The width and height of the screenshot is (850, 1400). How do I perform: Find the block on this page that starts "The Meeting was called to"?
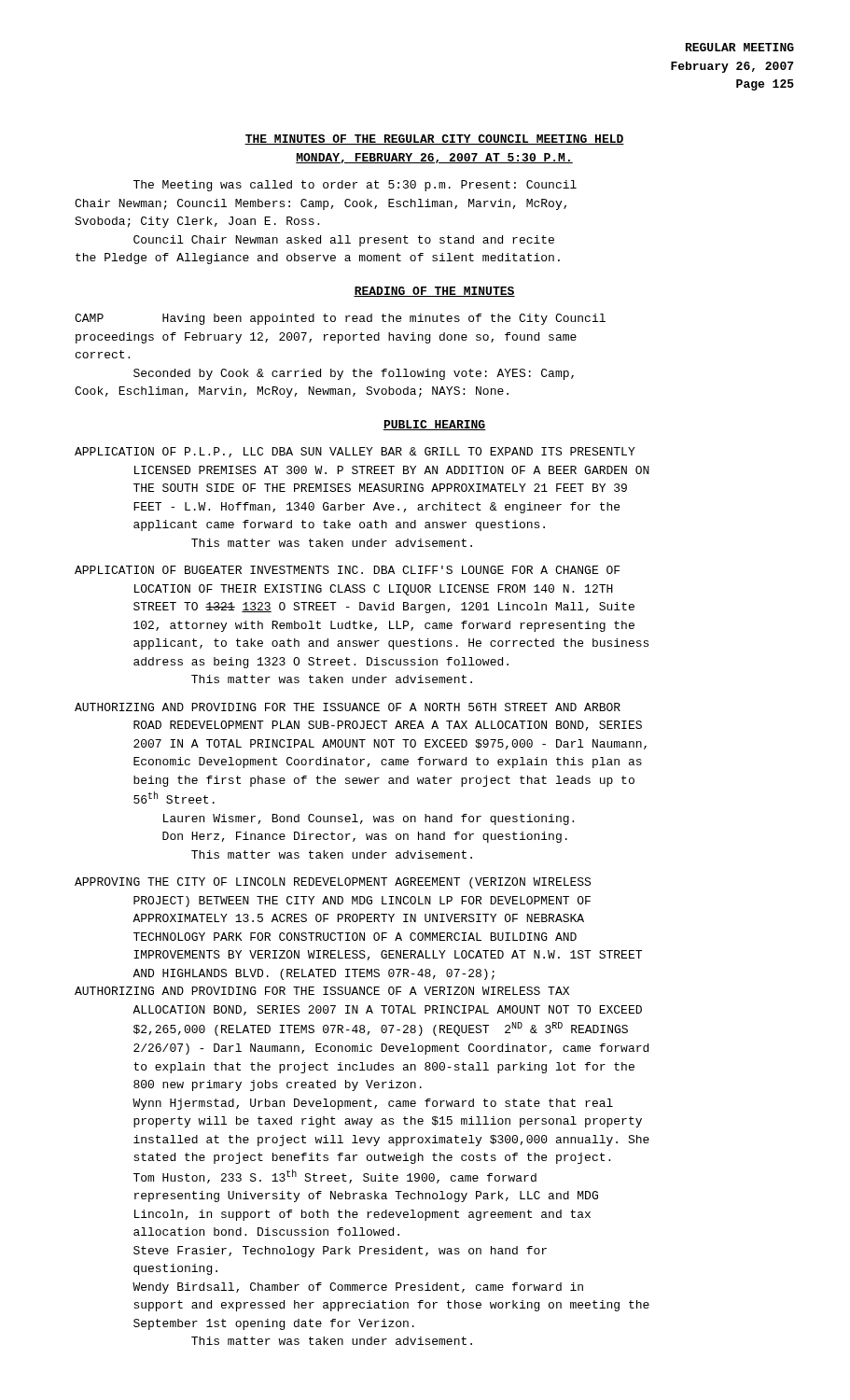[x=326, y=222]
